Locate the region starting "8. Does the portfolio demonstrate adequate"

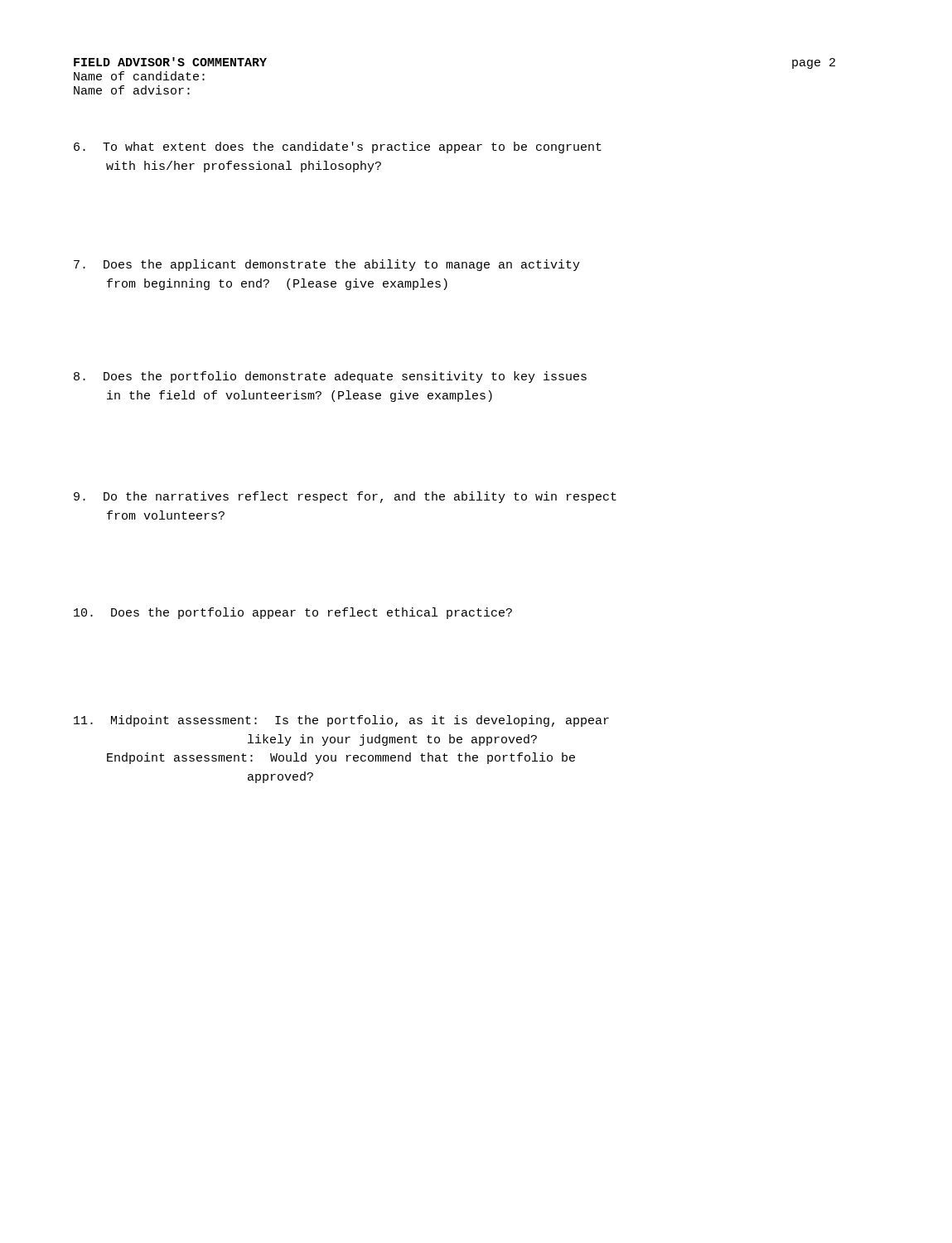tap(454, 388)
